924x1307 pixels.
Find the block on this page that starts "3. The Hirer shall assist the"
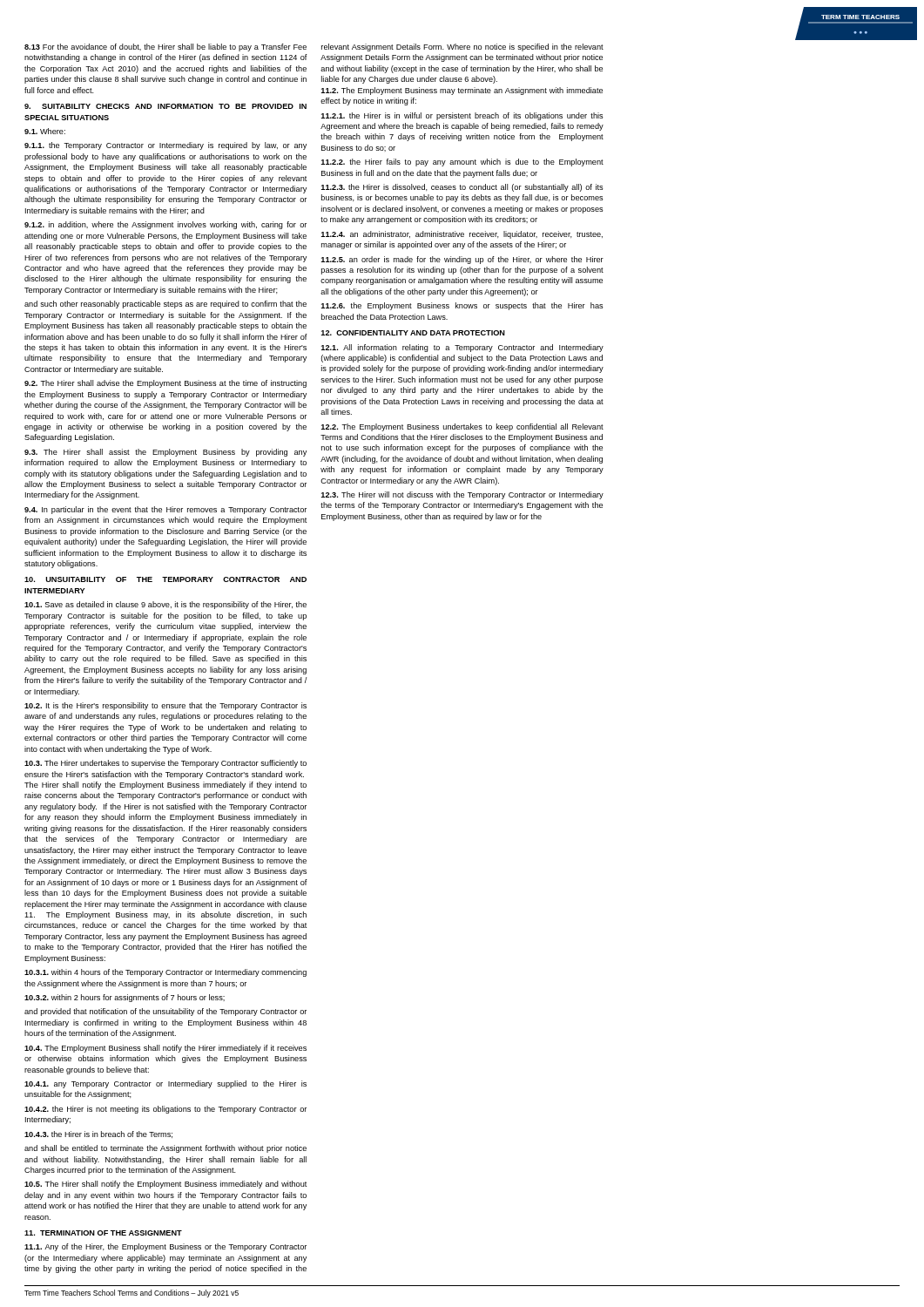(166, 474)
